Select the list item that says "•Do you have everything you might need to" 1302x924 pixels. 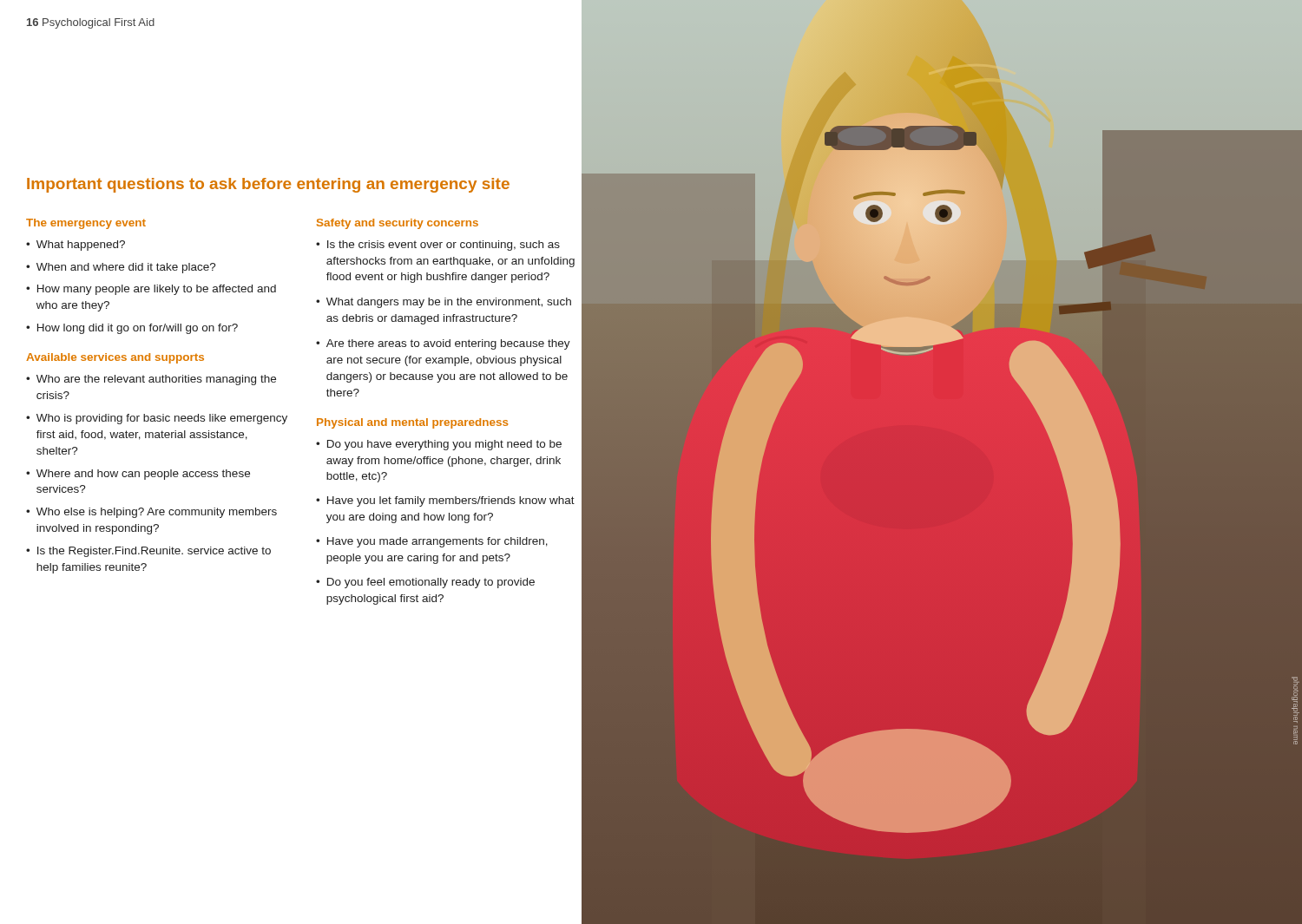[449, 461]
